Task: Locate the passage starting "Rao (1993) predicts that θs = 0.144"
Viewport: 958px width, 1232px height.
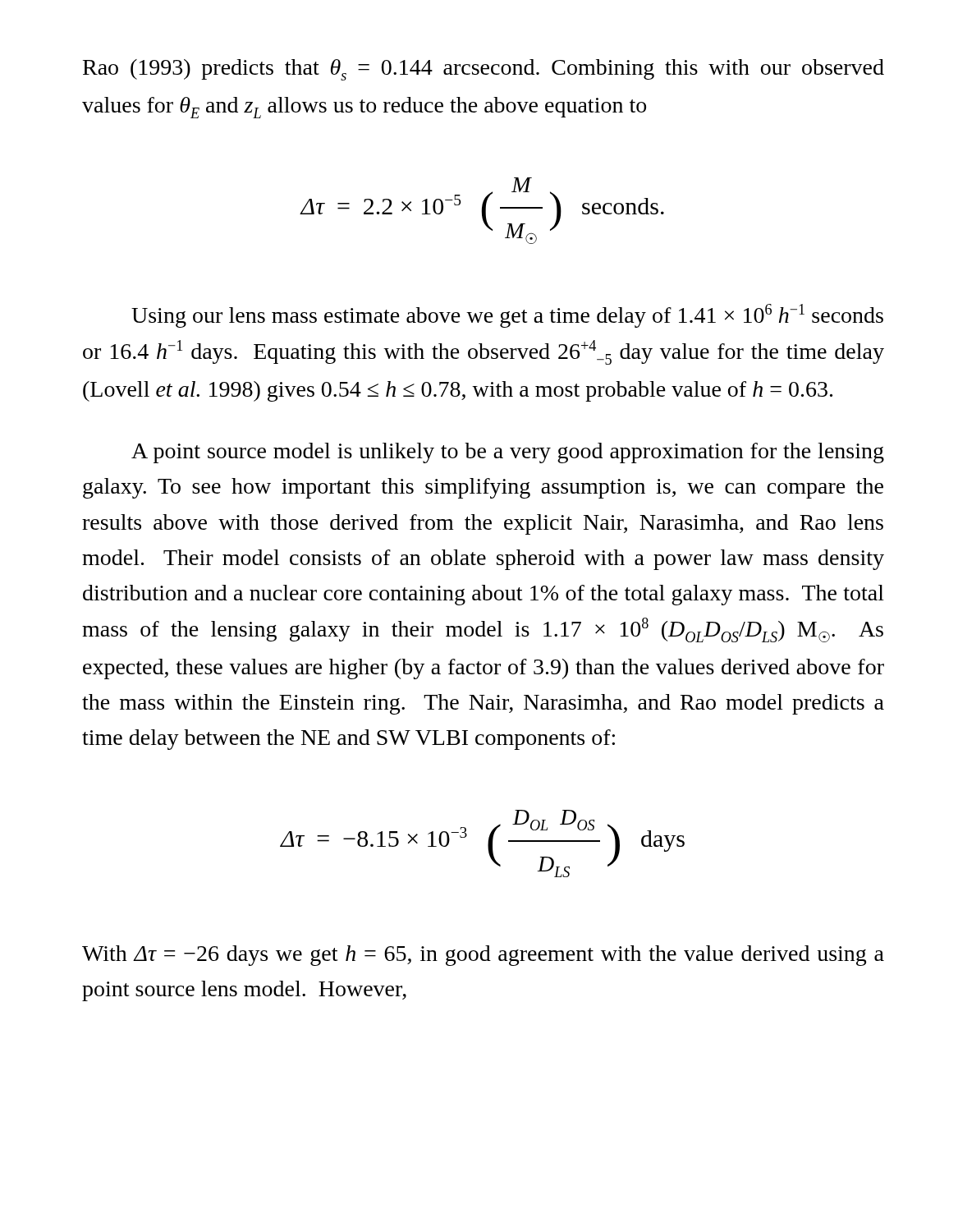Action: point(484,70)
